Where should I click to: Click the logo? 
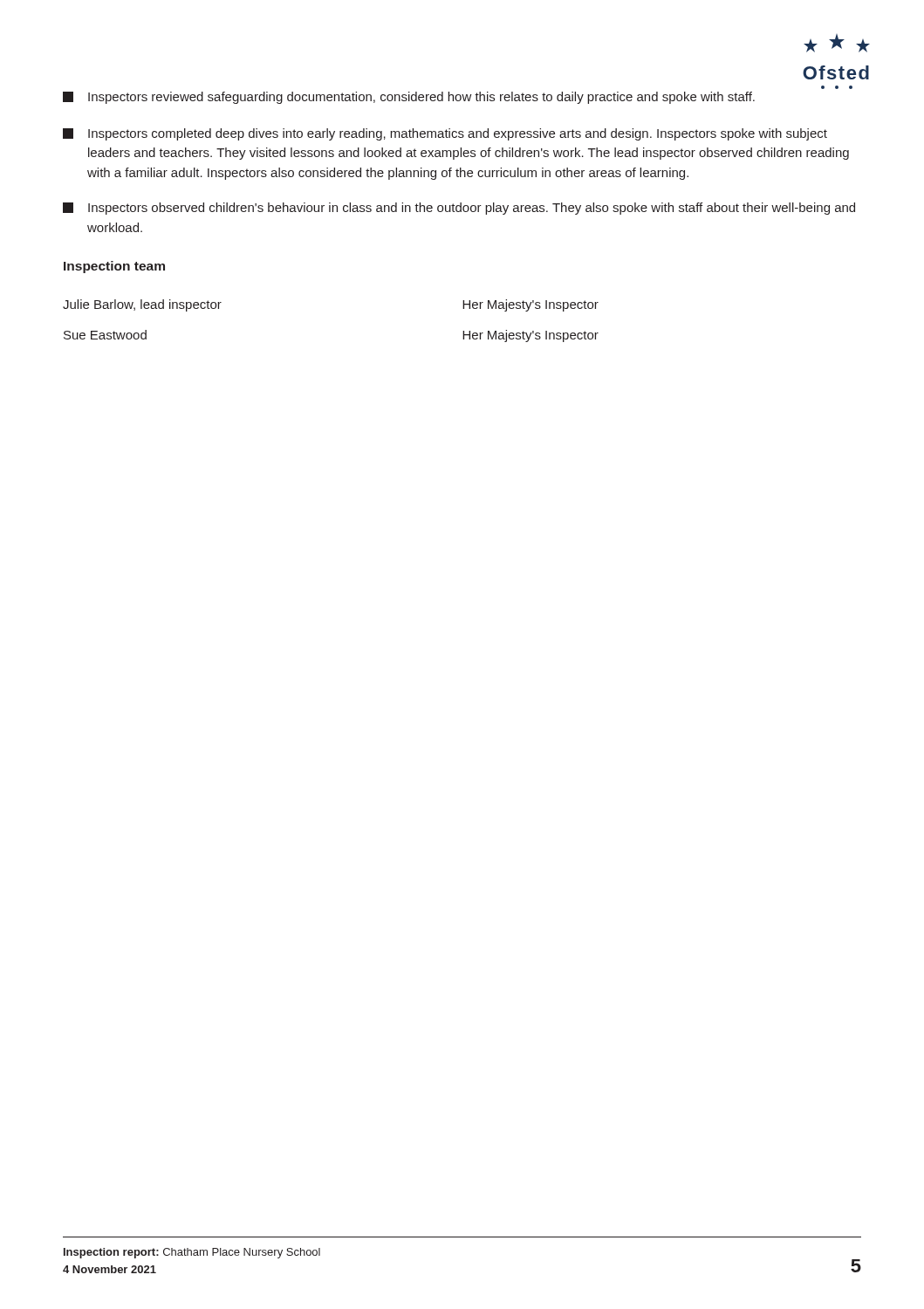(x=837, y=66)
